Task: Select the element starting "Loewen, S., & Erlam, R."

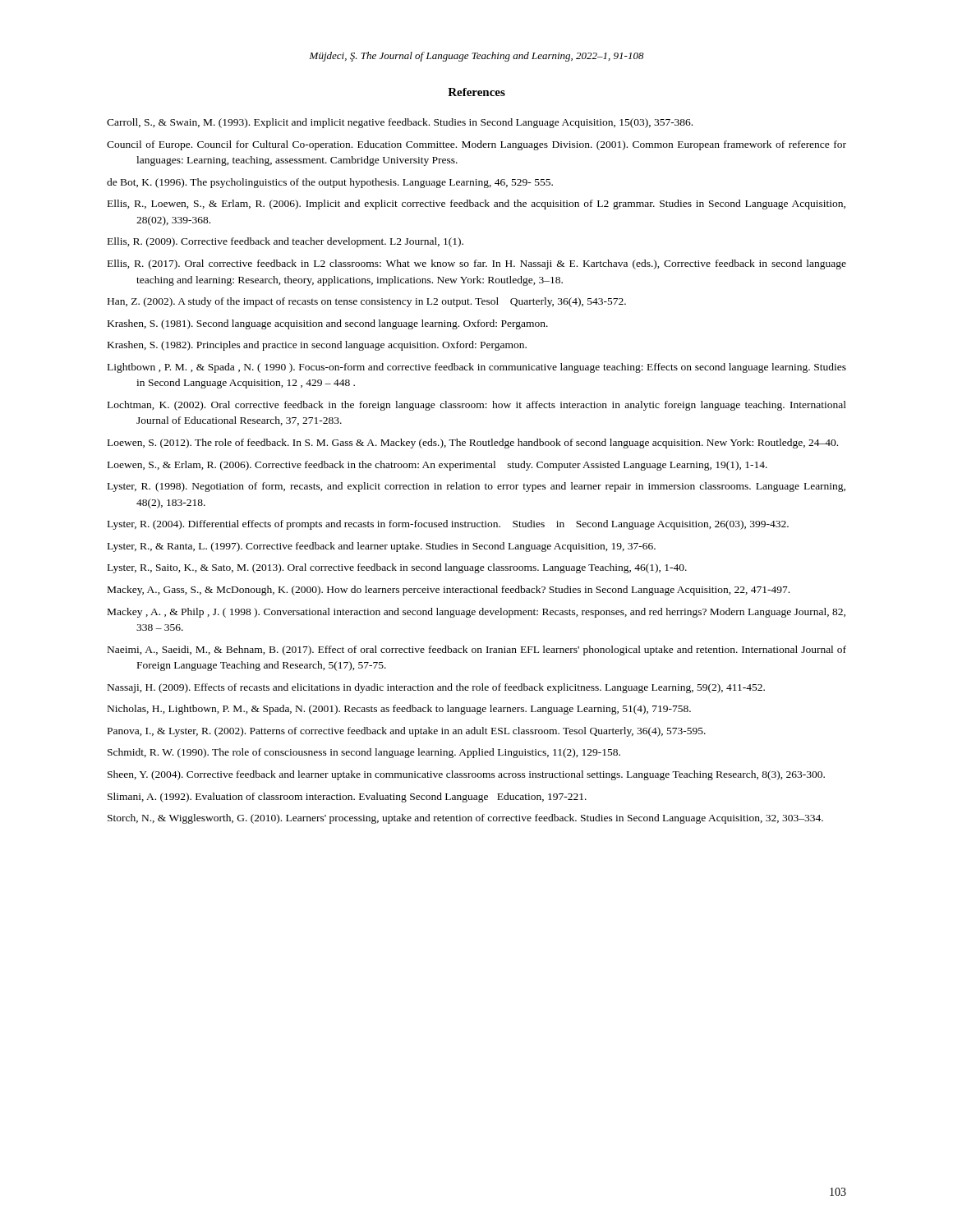Action: [x=437, y=464]
